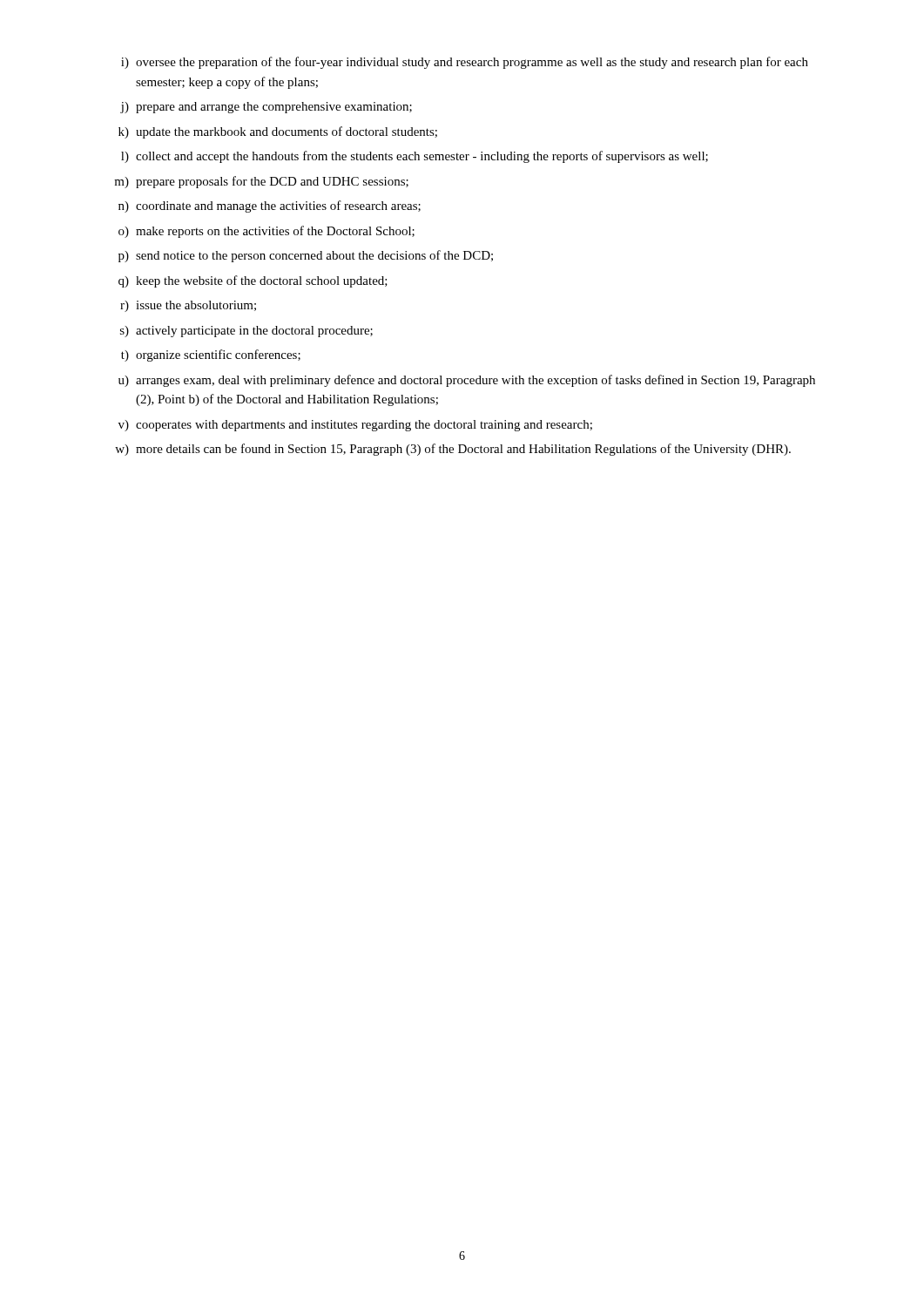The image size is (924, 1307).
Task: Point to the text block starting "s) actively participate"
Action: click(246, 332)
